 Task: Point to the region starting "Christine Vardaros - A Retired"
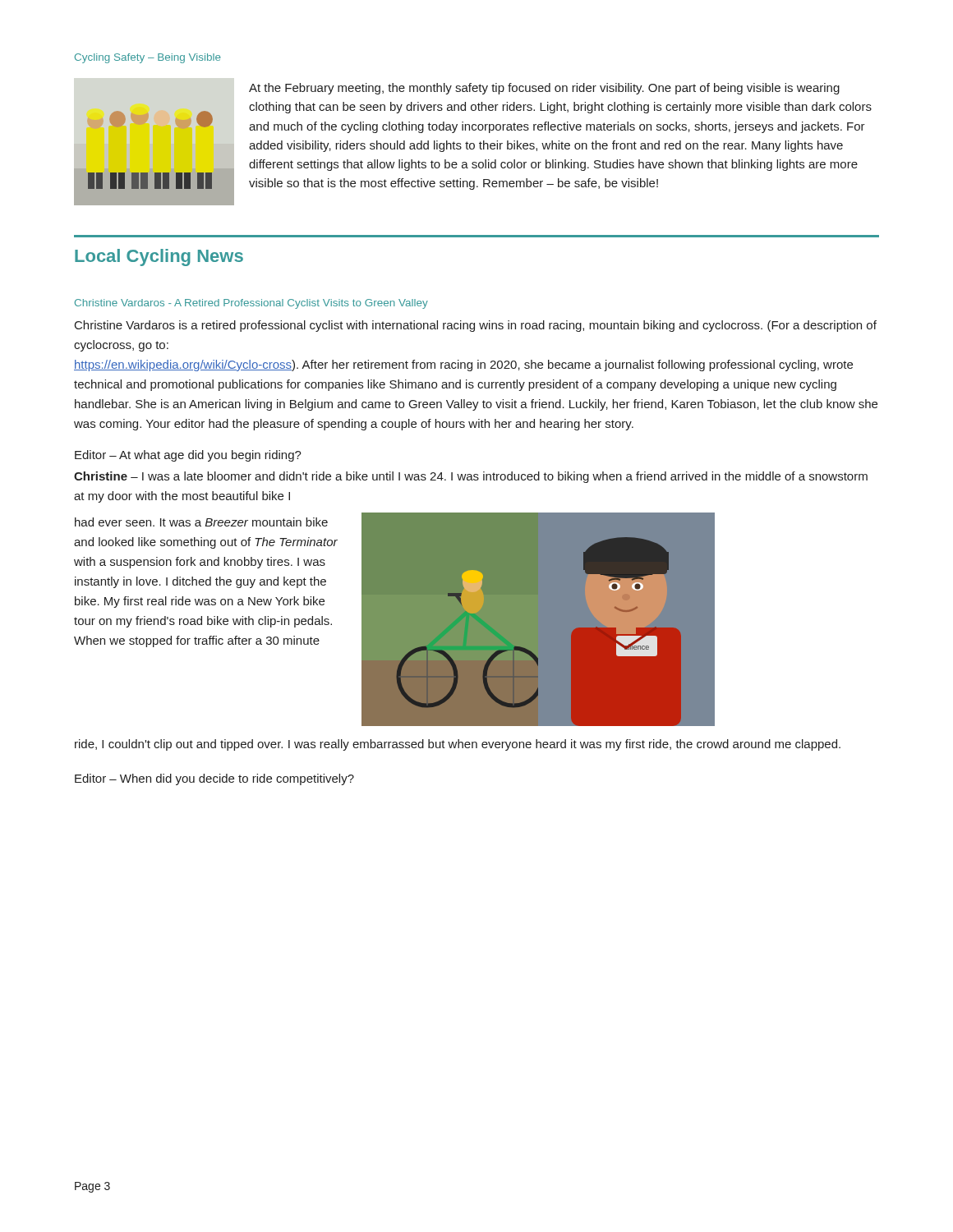click(251, 303)
